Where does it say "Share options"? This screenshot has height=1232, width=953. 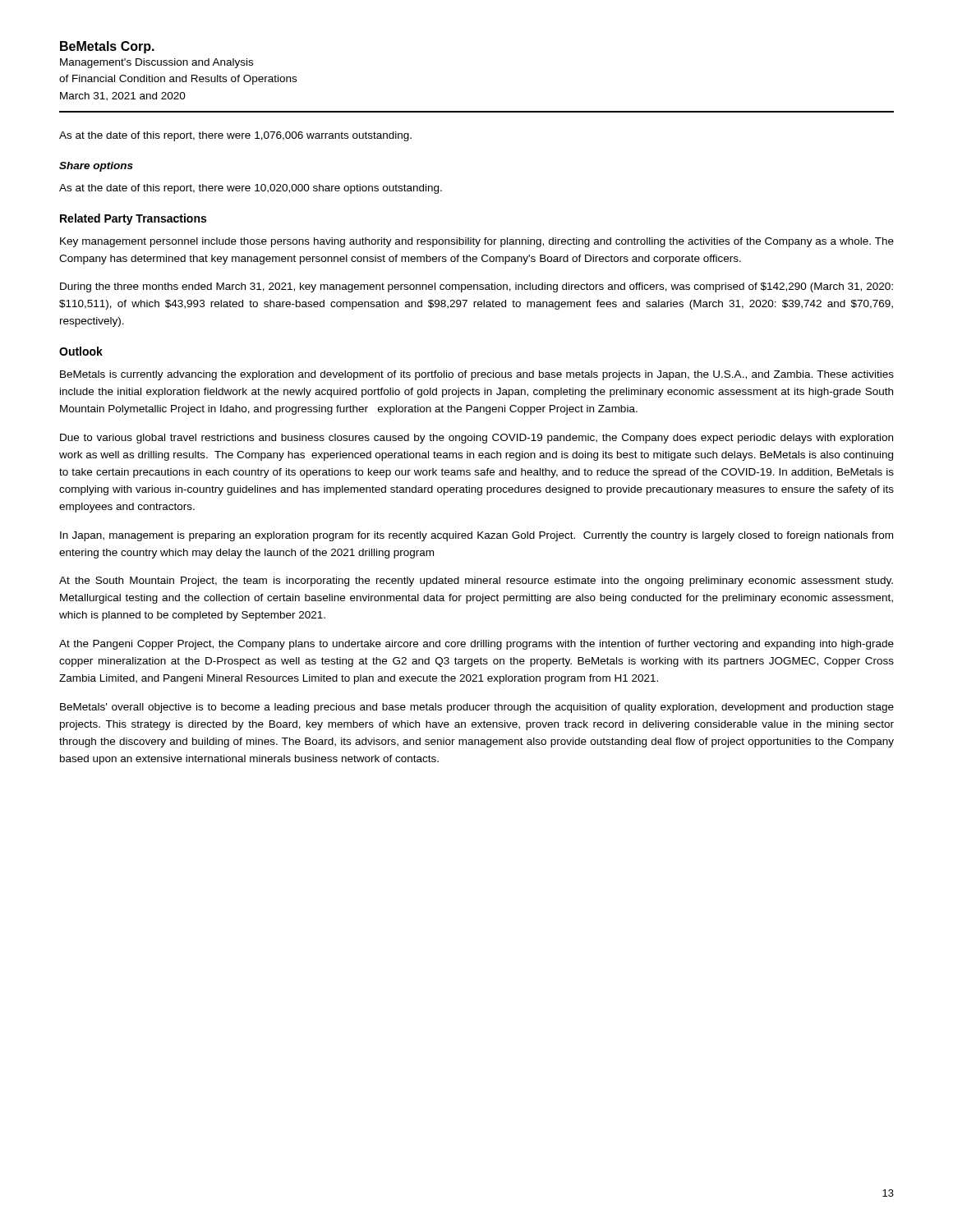[96, 165]
